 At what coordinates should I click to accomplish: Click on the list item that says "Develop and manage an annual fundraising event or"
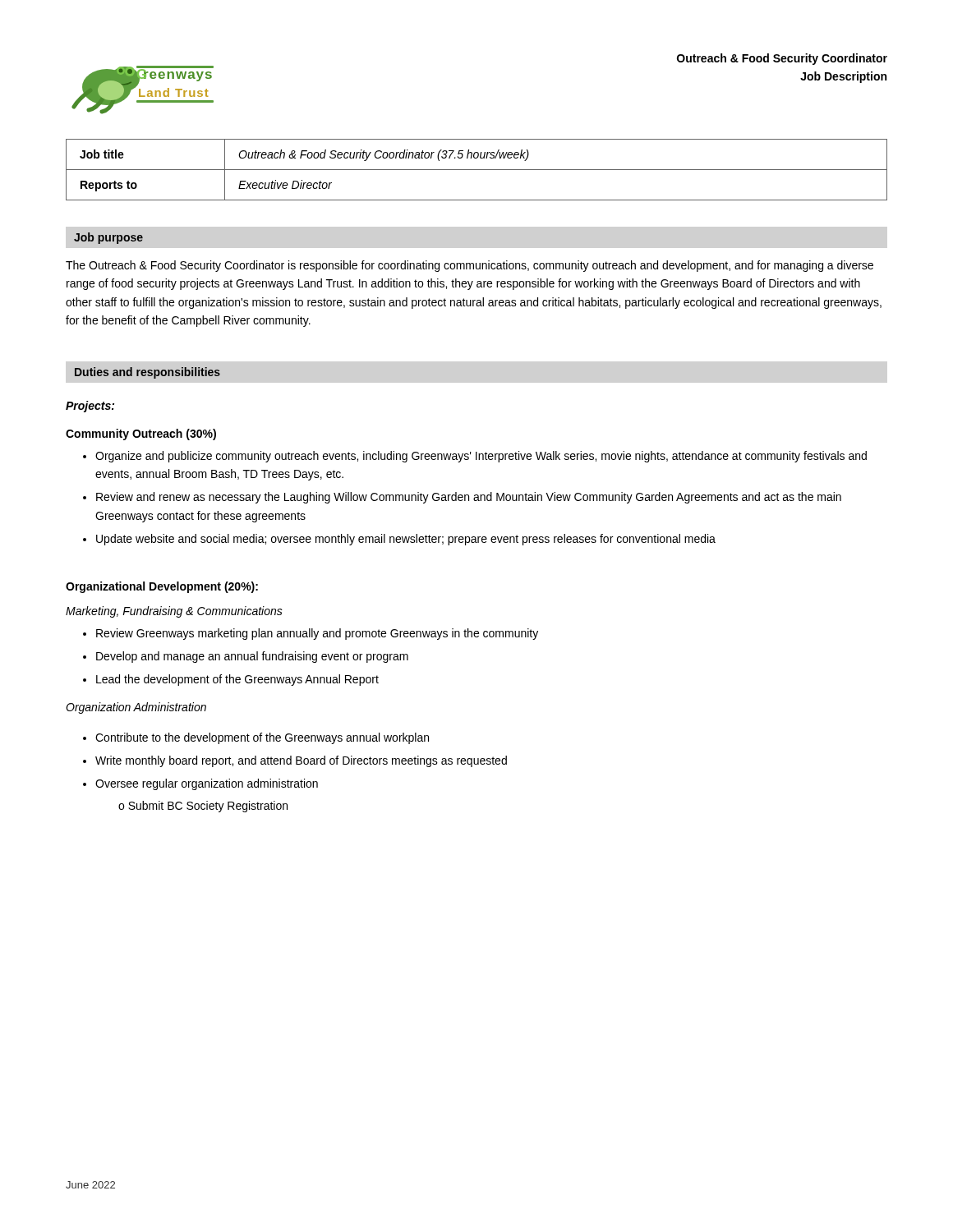(x=252, y=656)
